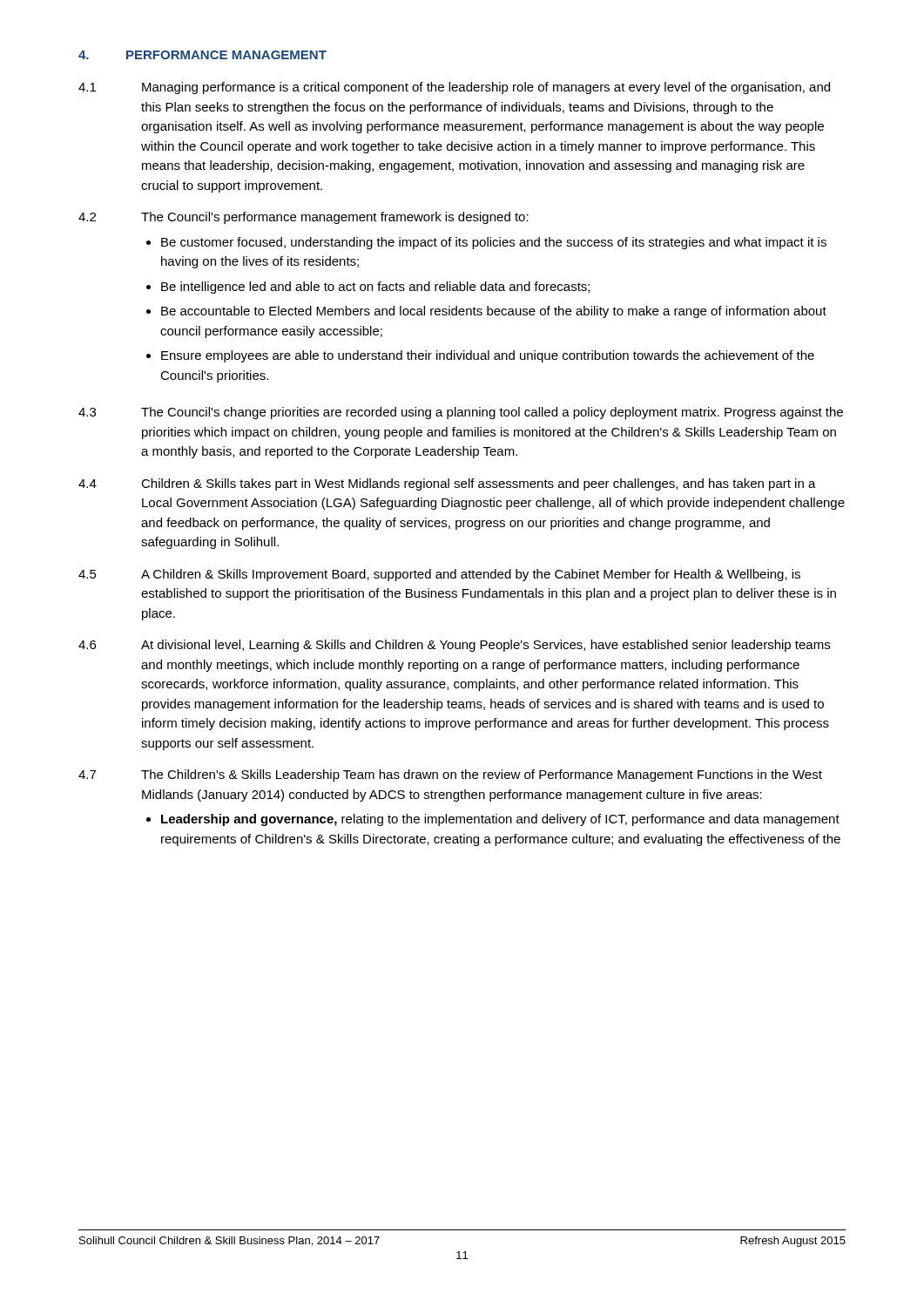The height and width of the screenshot is (1307, 924).
Task: Find the text block that says "2 The Council's"
Action: click(x=462, y=299)
